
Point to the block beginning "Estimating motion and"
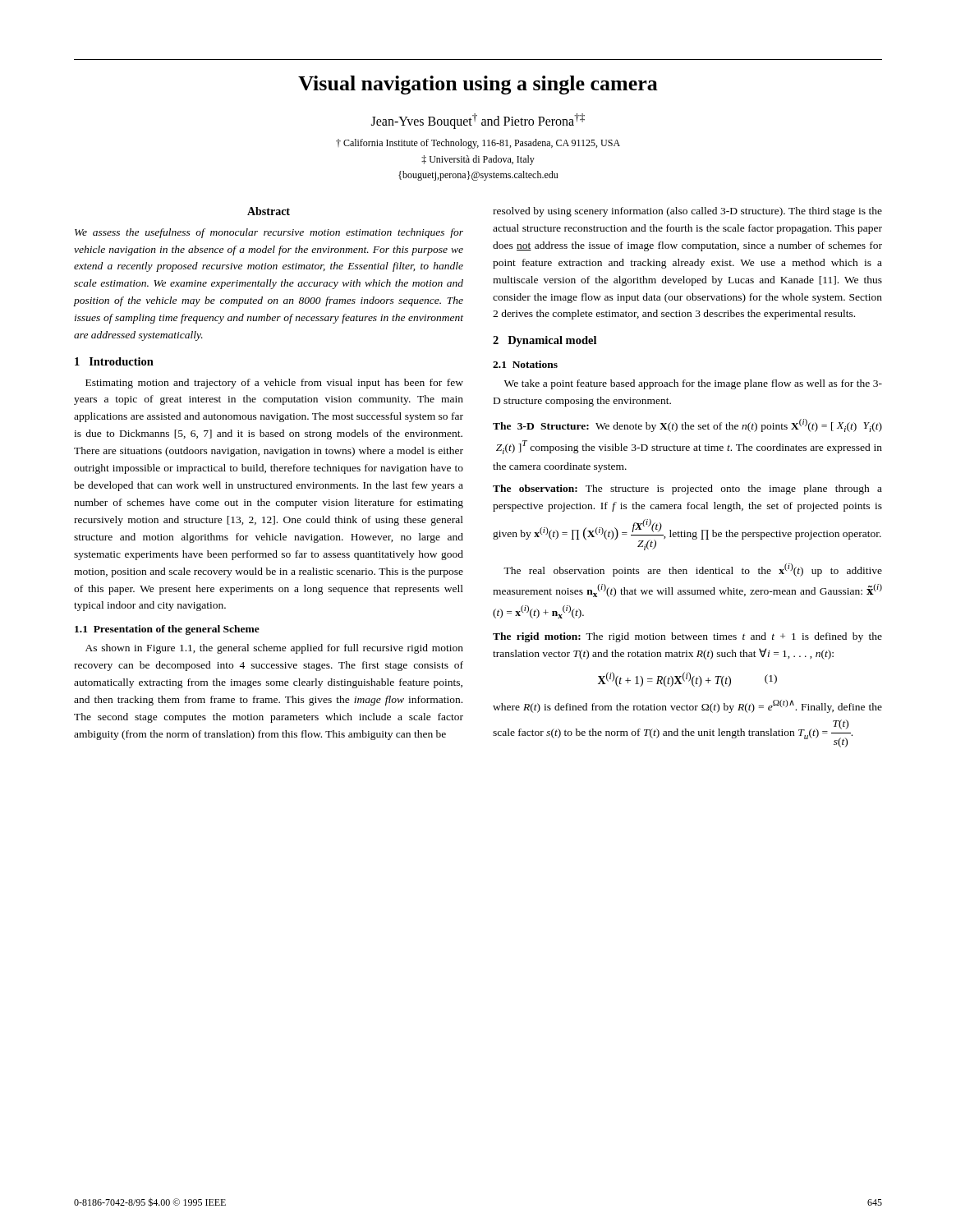tap(269, 494)
